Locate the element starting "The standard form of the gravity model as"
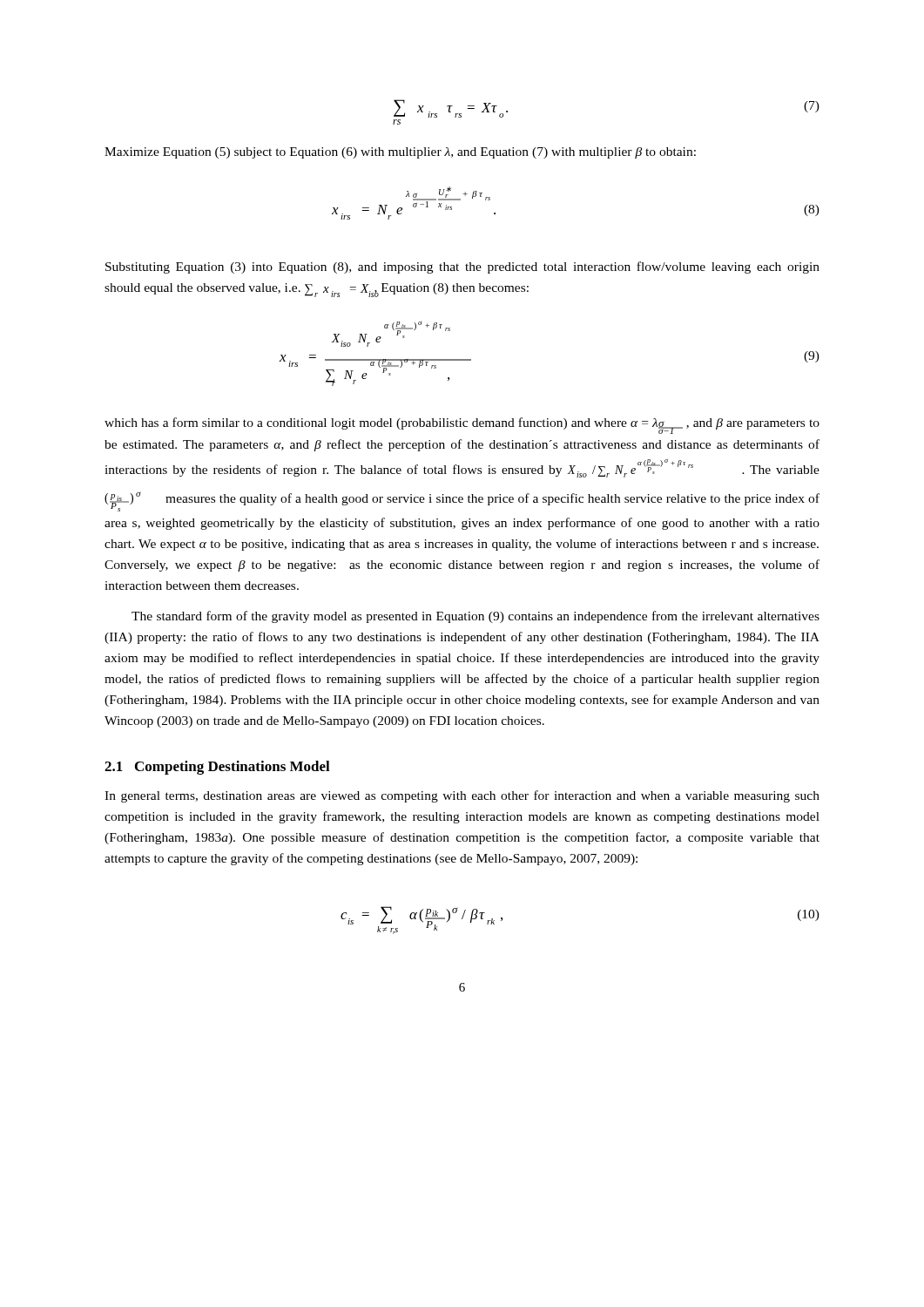 (462, 668)
